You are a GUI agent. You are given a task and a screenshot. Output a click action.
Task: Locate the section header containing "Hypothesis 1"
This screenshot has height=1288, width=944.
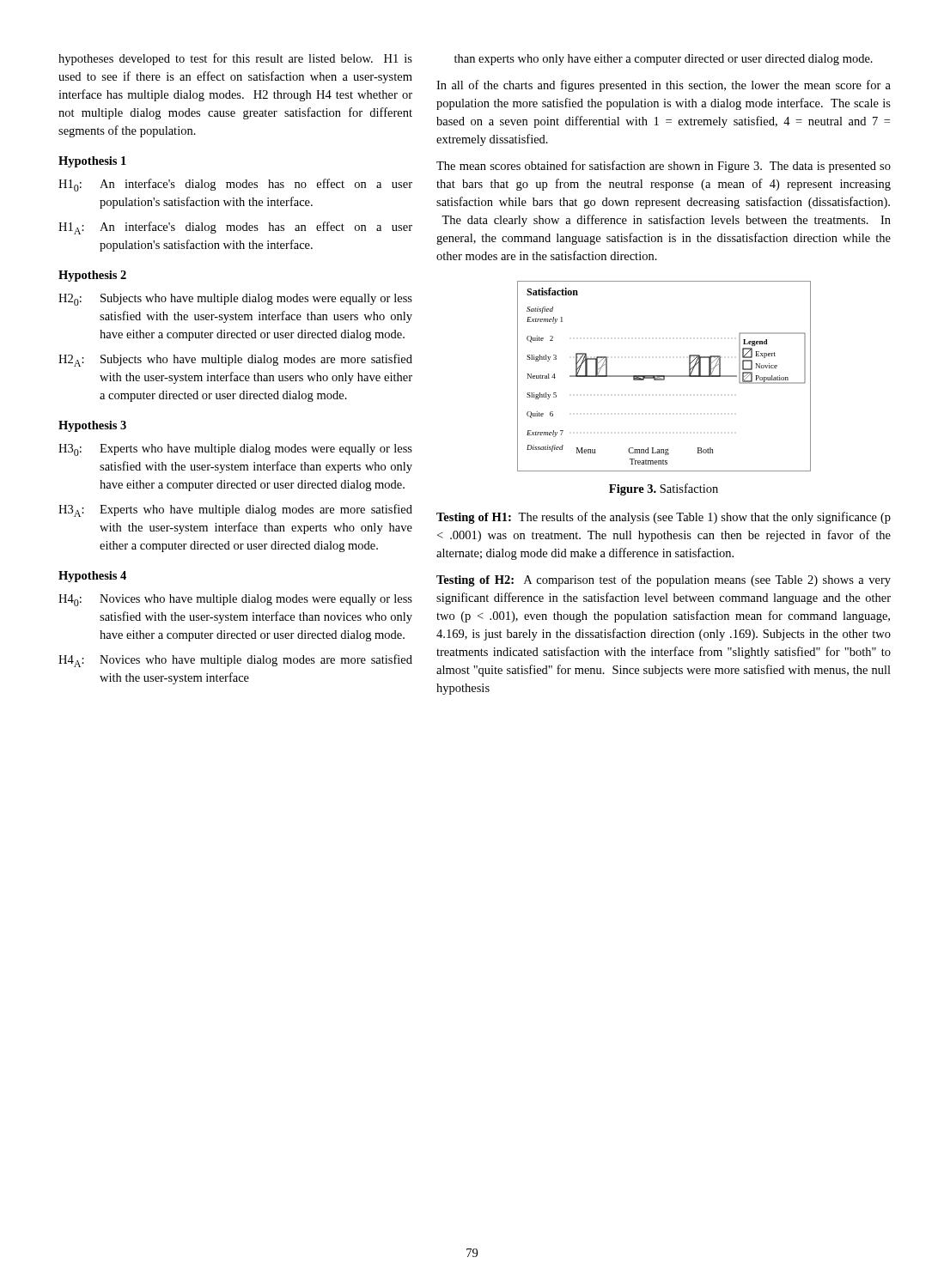tap(93, 161)
